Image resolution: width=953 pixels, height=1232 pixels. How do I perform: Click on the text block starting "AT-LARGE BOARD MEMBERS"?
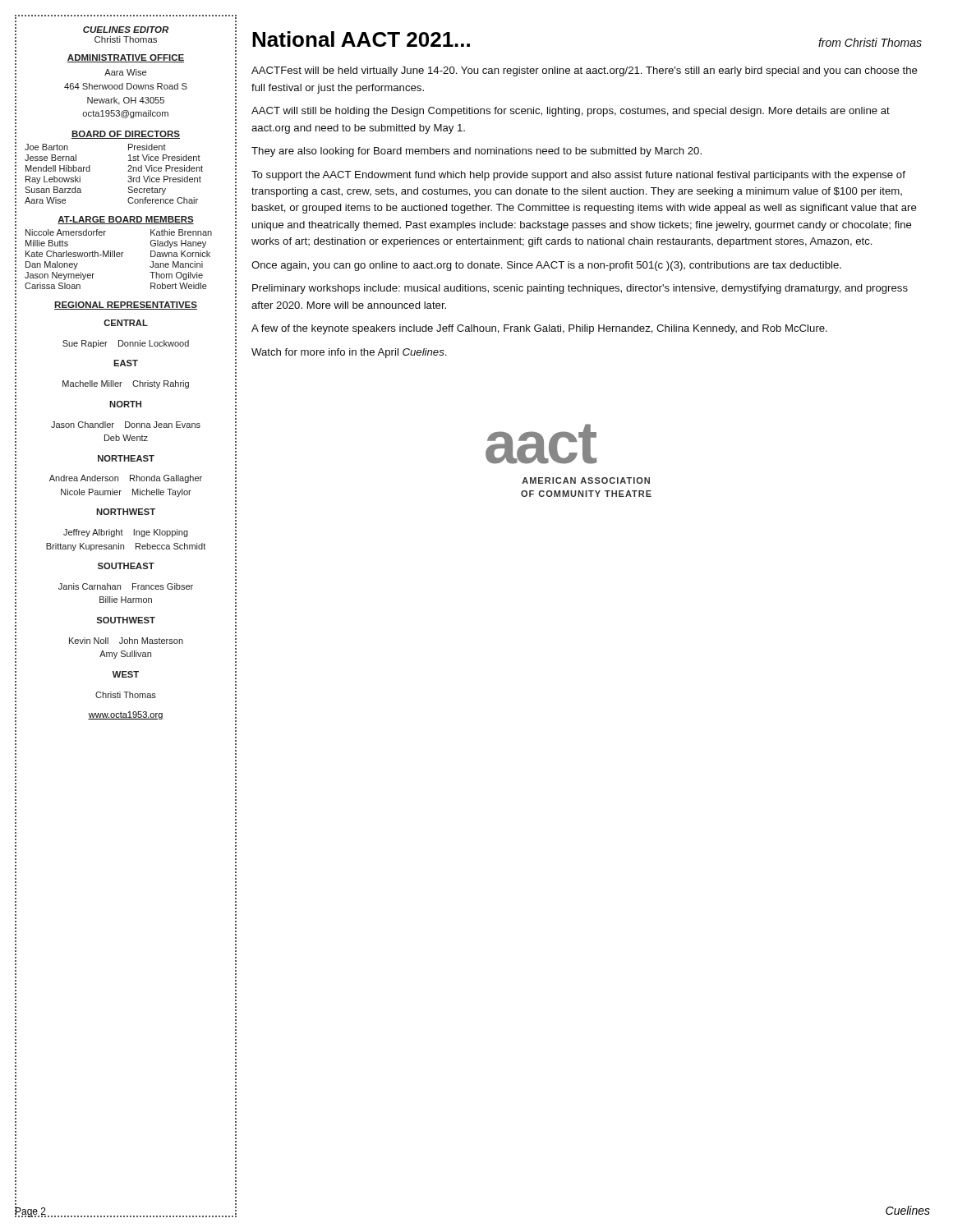point(126,219)
